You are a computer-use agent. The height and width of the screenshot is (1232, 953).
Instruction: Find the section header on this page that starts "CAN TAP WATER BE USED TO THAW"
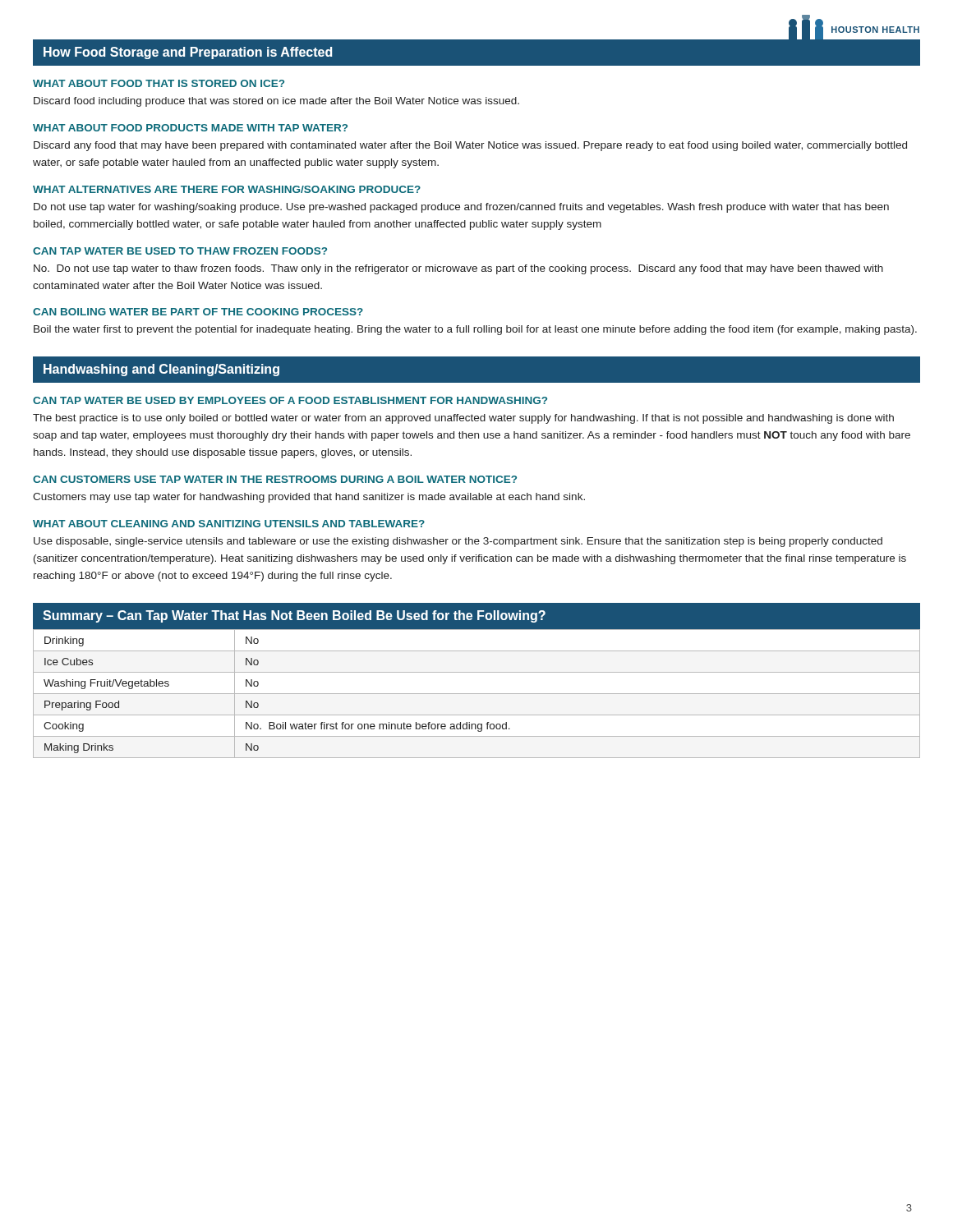180,251
